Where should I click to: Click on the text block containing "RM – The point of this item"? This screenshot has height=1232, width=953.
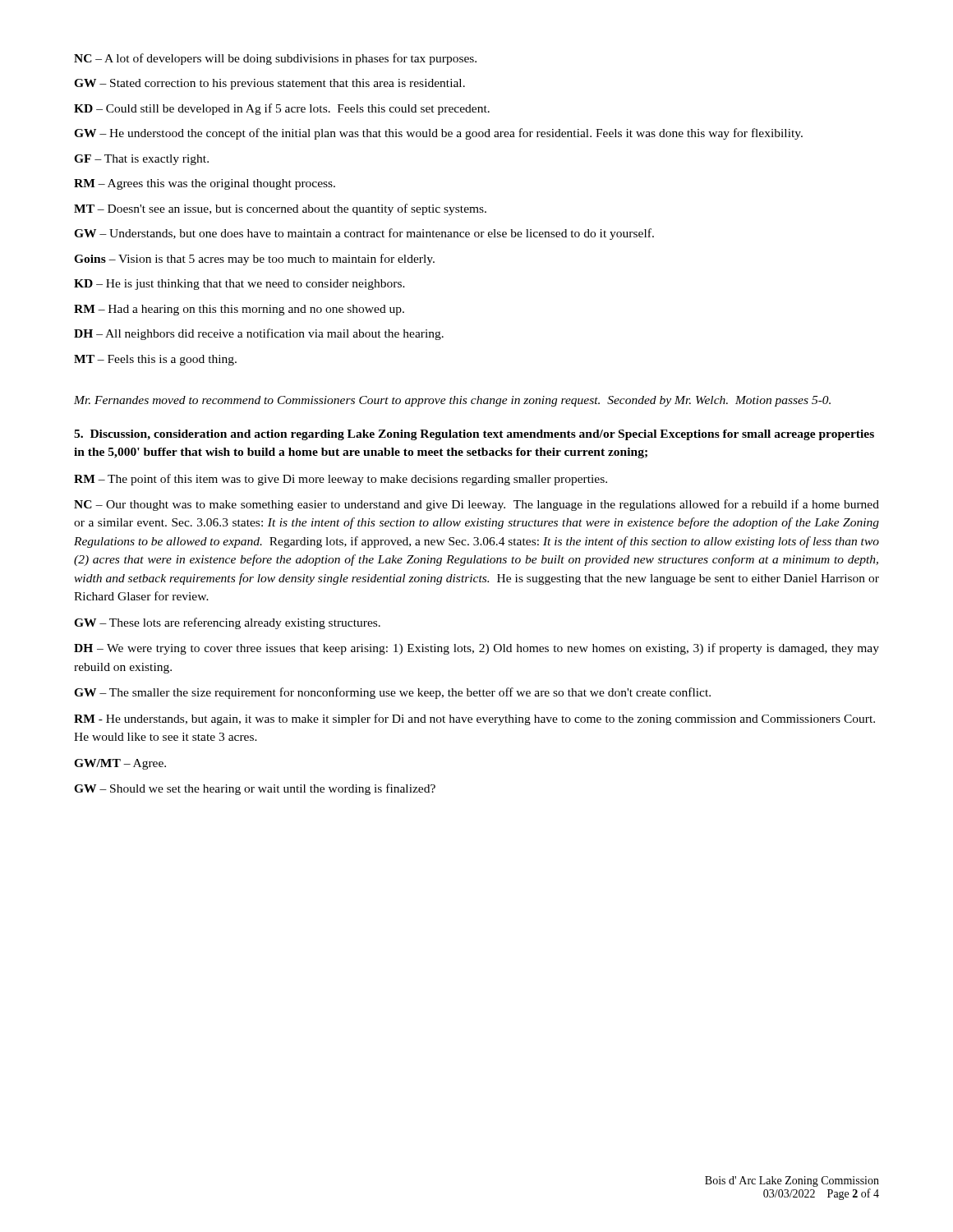341,478
